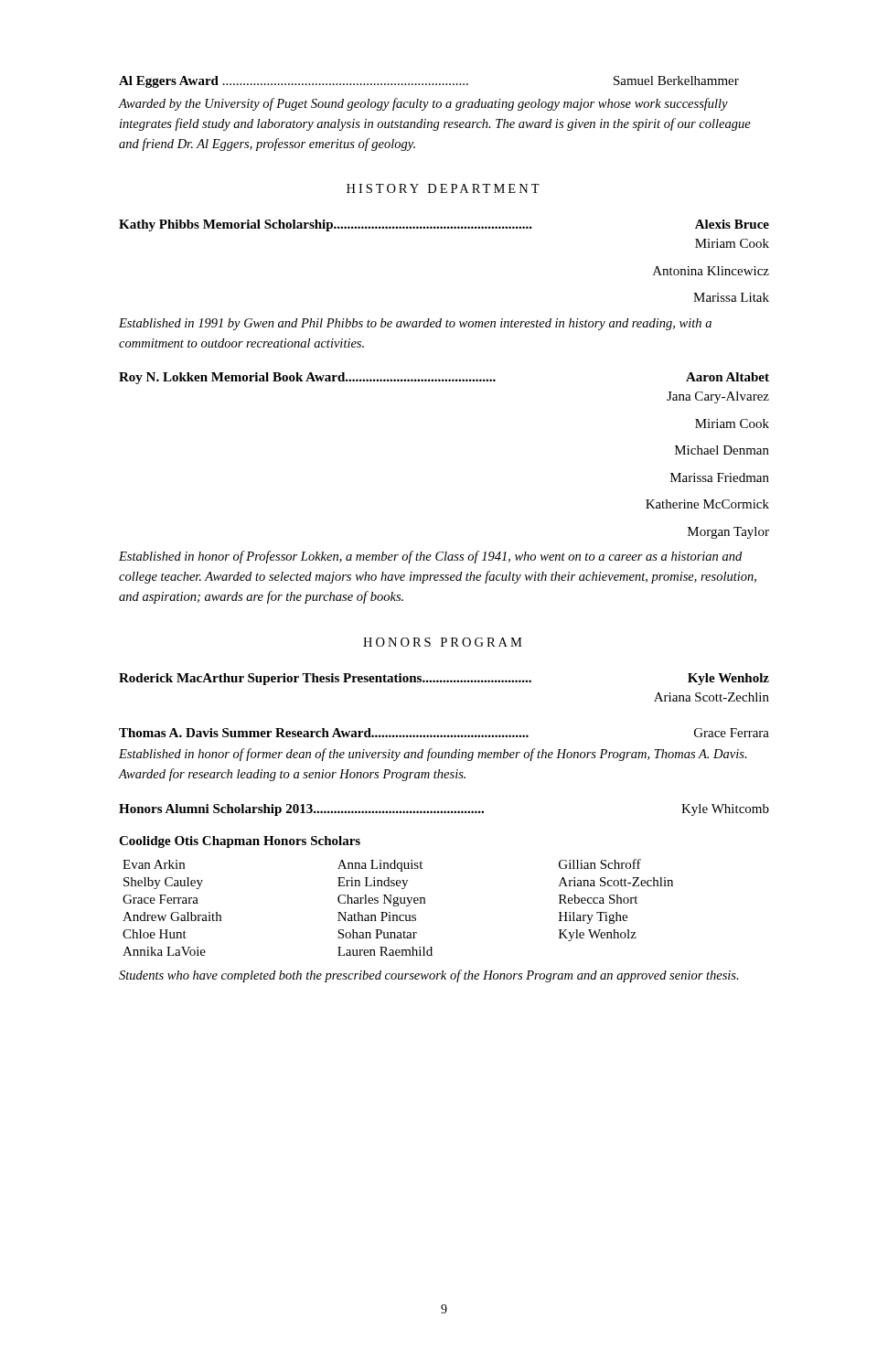Click where it says "HONORS PROGRAM"

(444, 642)
